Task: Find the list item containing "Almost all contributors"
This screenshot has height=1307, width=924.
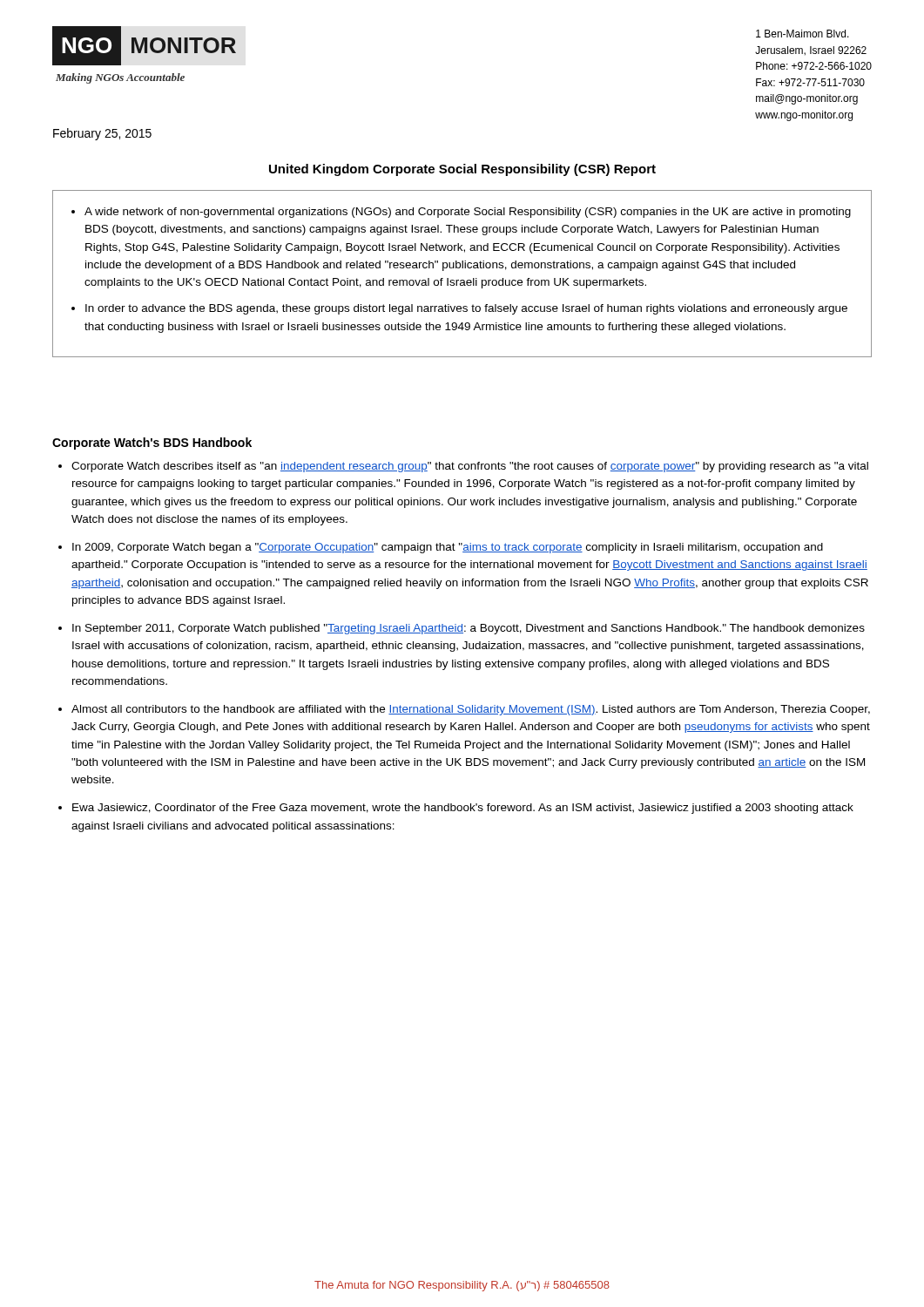Action: [x=471, y=744]
